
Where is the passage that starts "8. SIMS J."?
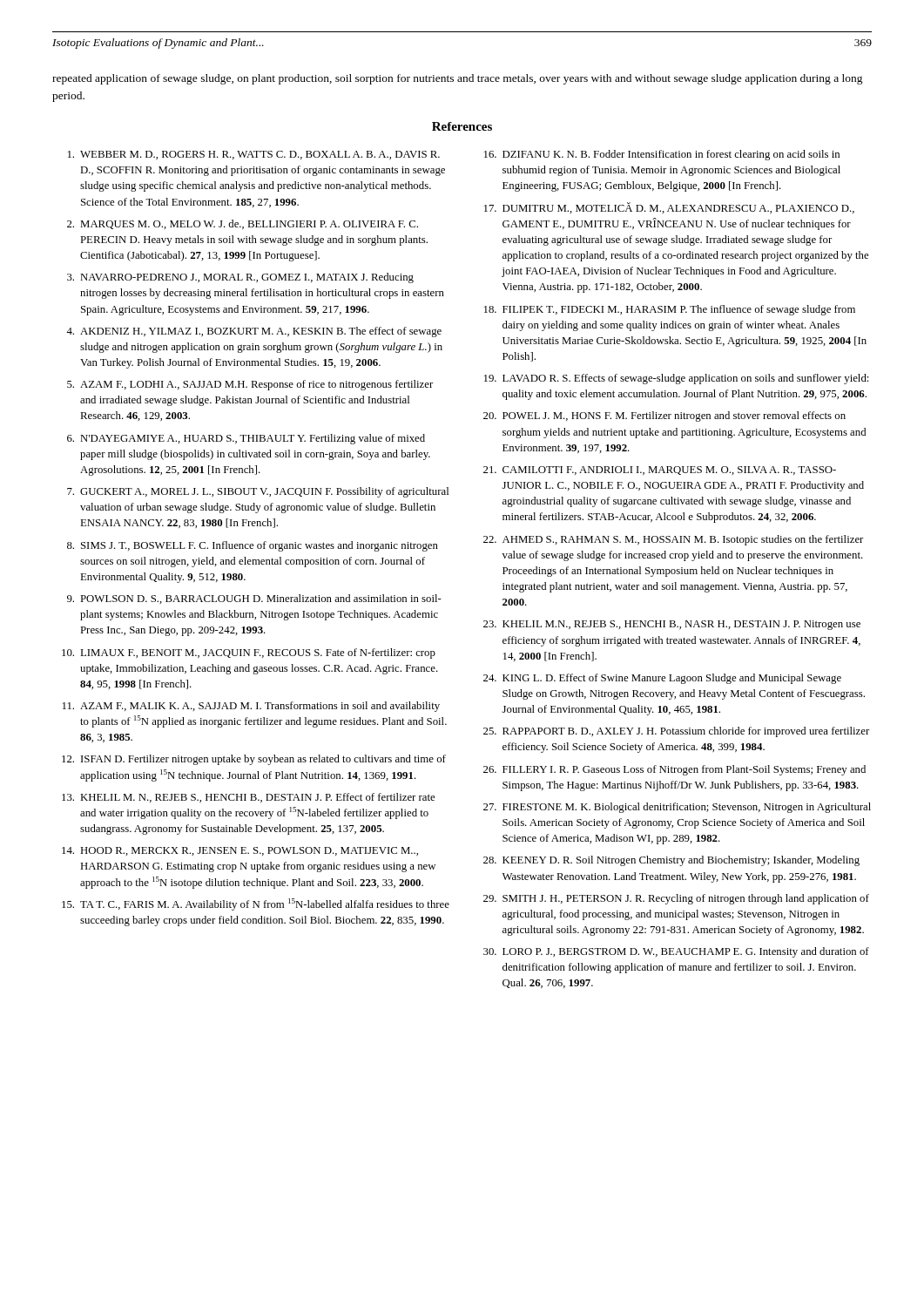(x=251, y=561)
